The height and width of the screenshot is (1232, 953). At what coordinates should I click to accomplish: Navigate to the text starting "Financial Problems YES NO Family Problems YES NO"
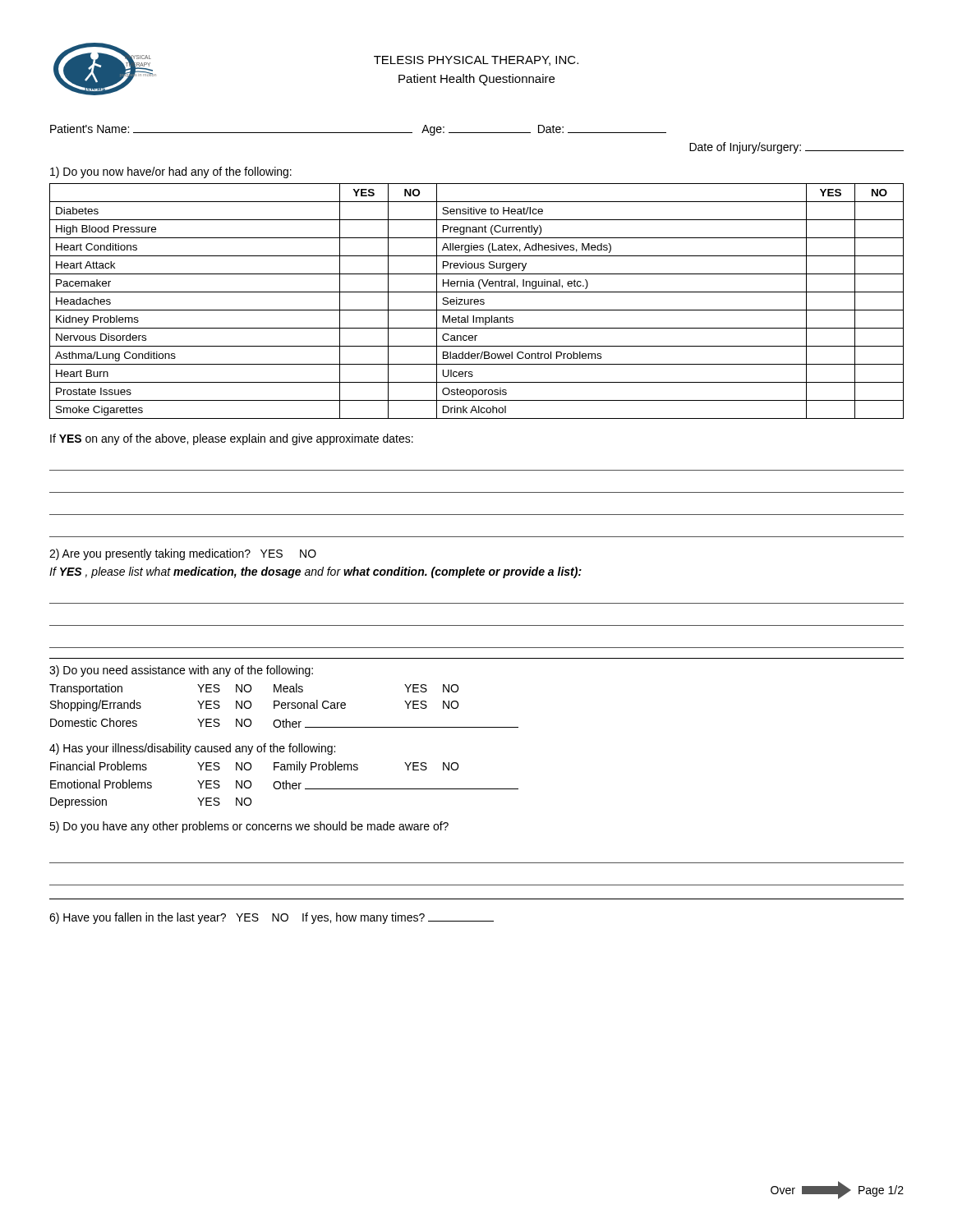point(476,784)
